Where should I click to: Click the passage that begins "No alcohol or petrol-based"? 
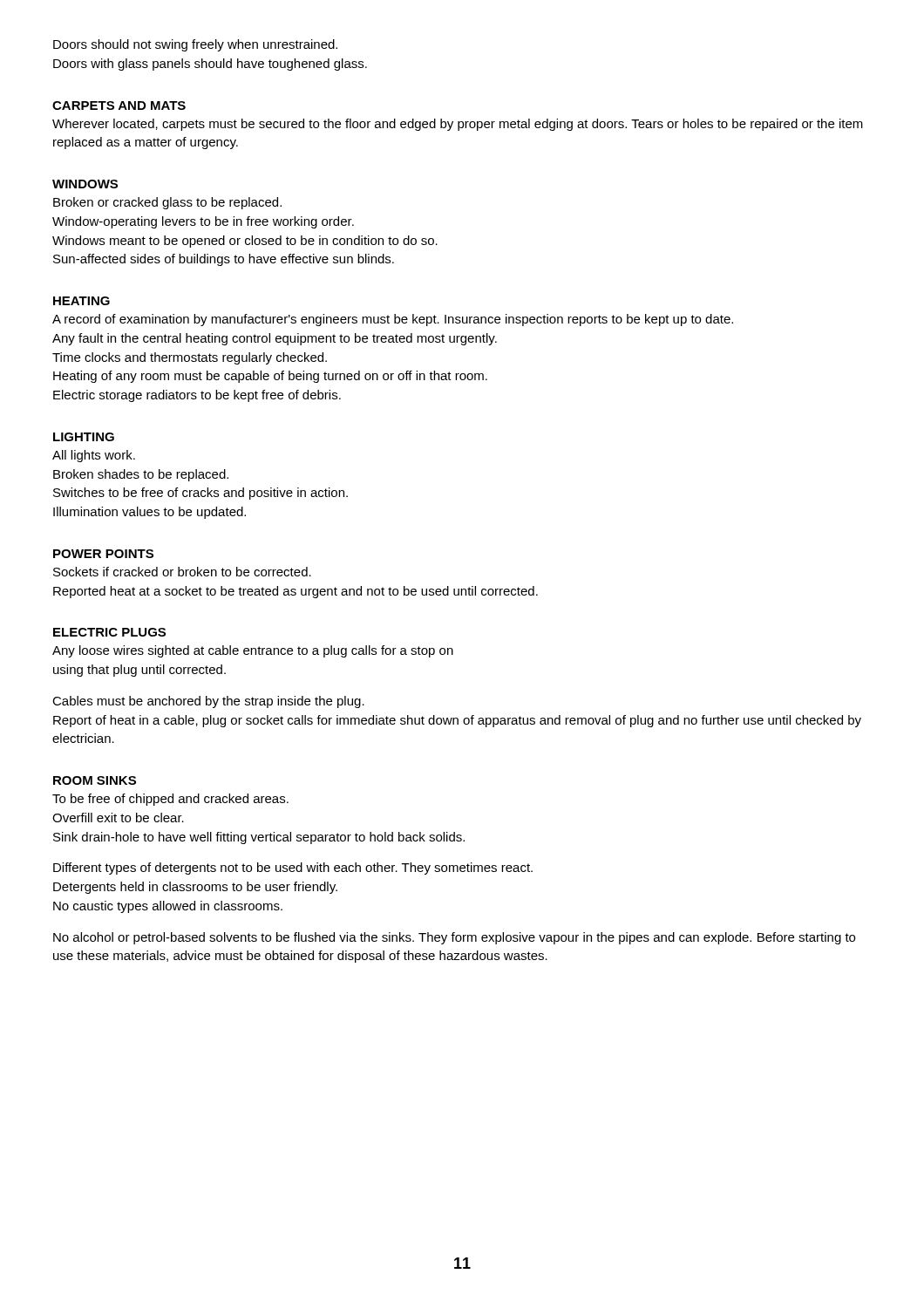tap(462, 946)
